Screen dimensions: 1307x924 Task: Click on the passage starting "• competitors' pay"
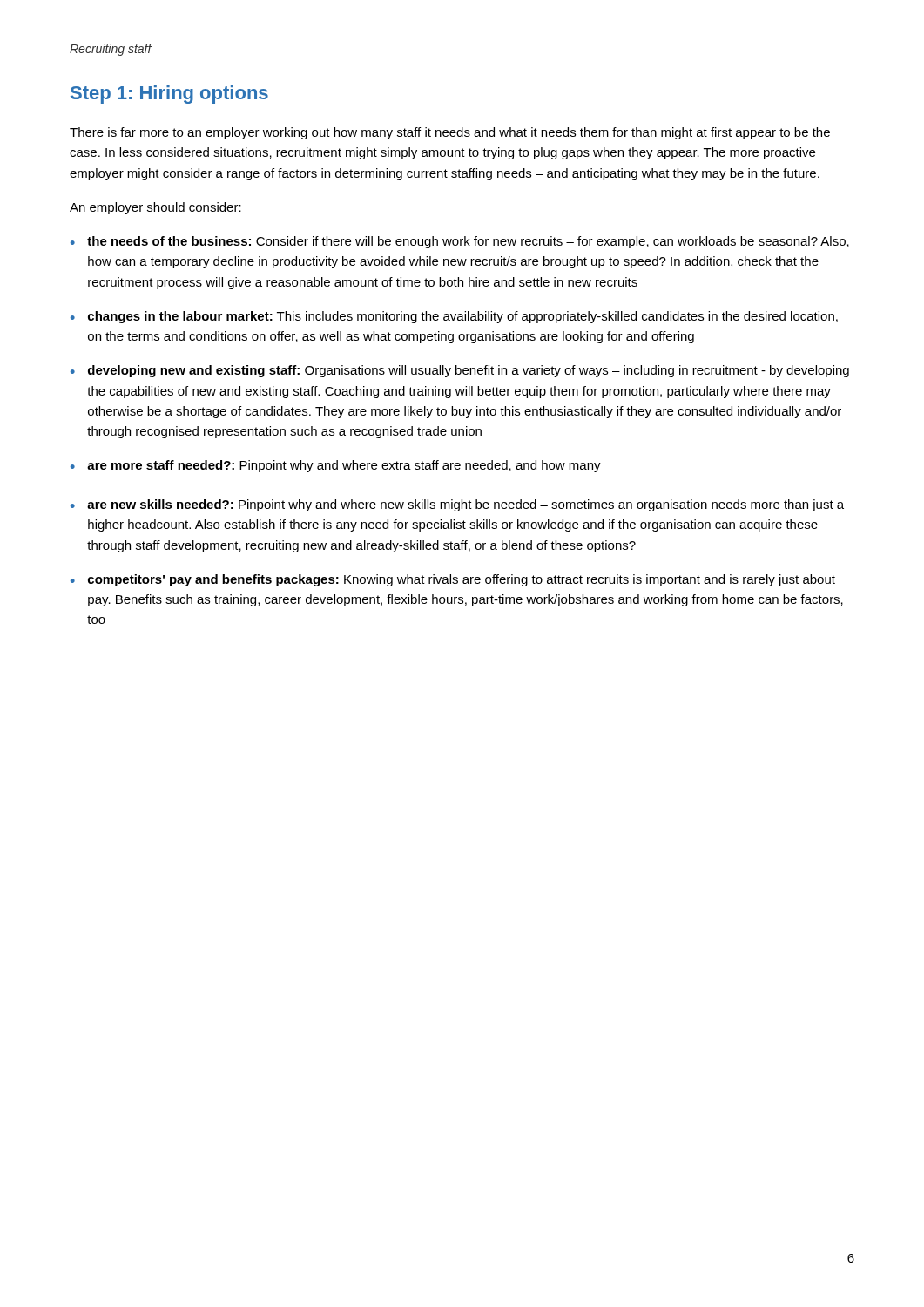pos(462,599)
